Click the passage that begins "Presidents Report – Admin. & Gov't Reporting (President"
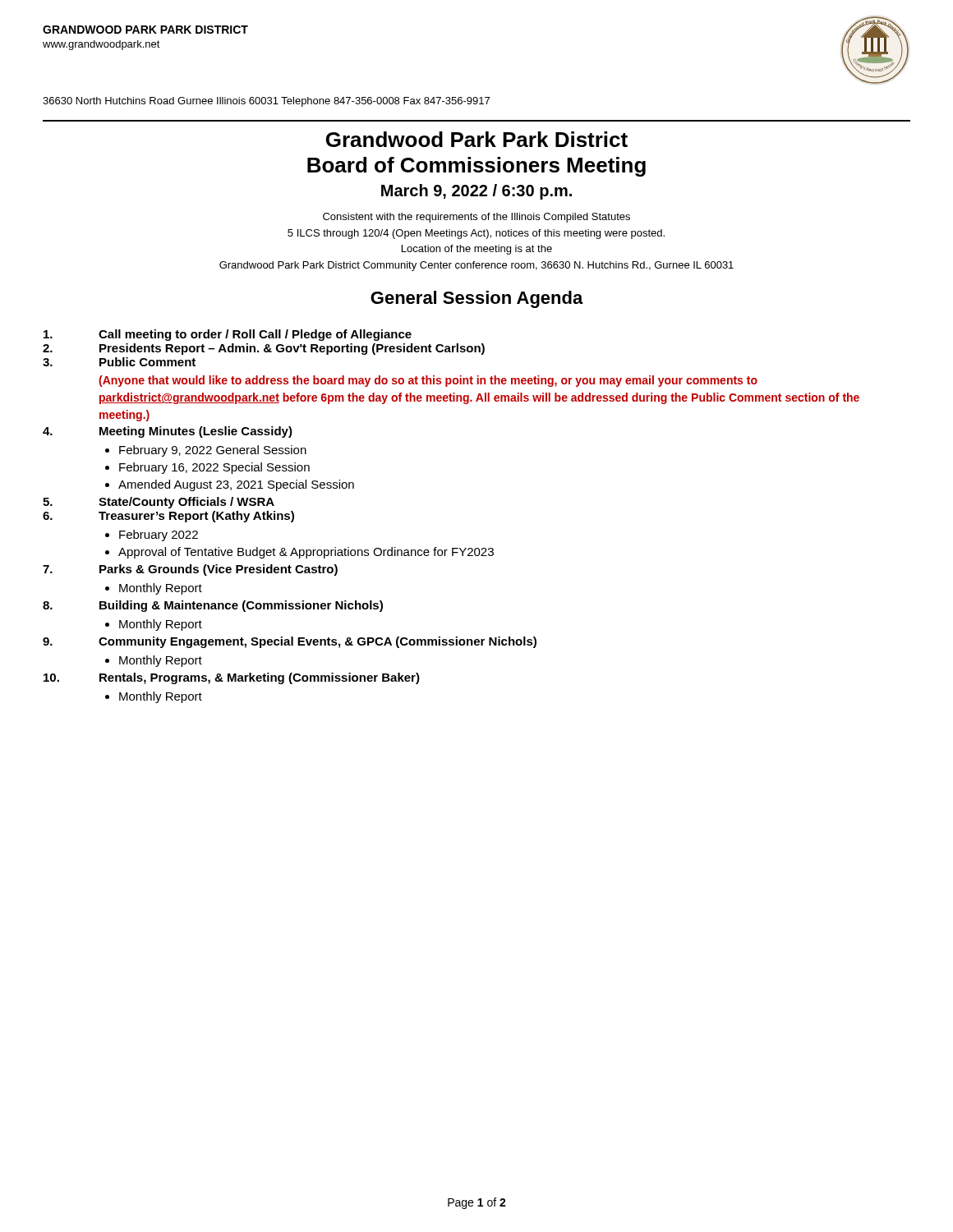 coord(292,348)
